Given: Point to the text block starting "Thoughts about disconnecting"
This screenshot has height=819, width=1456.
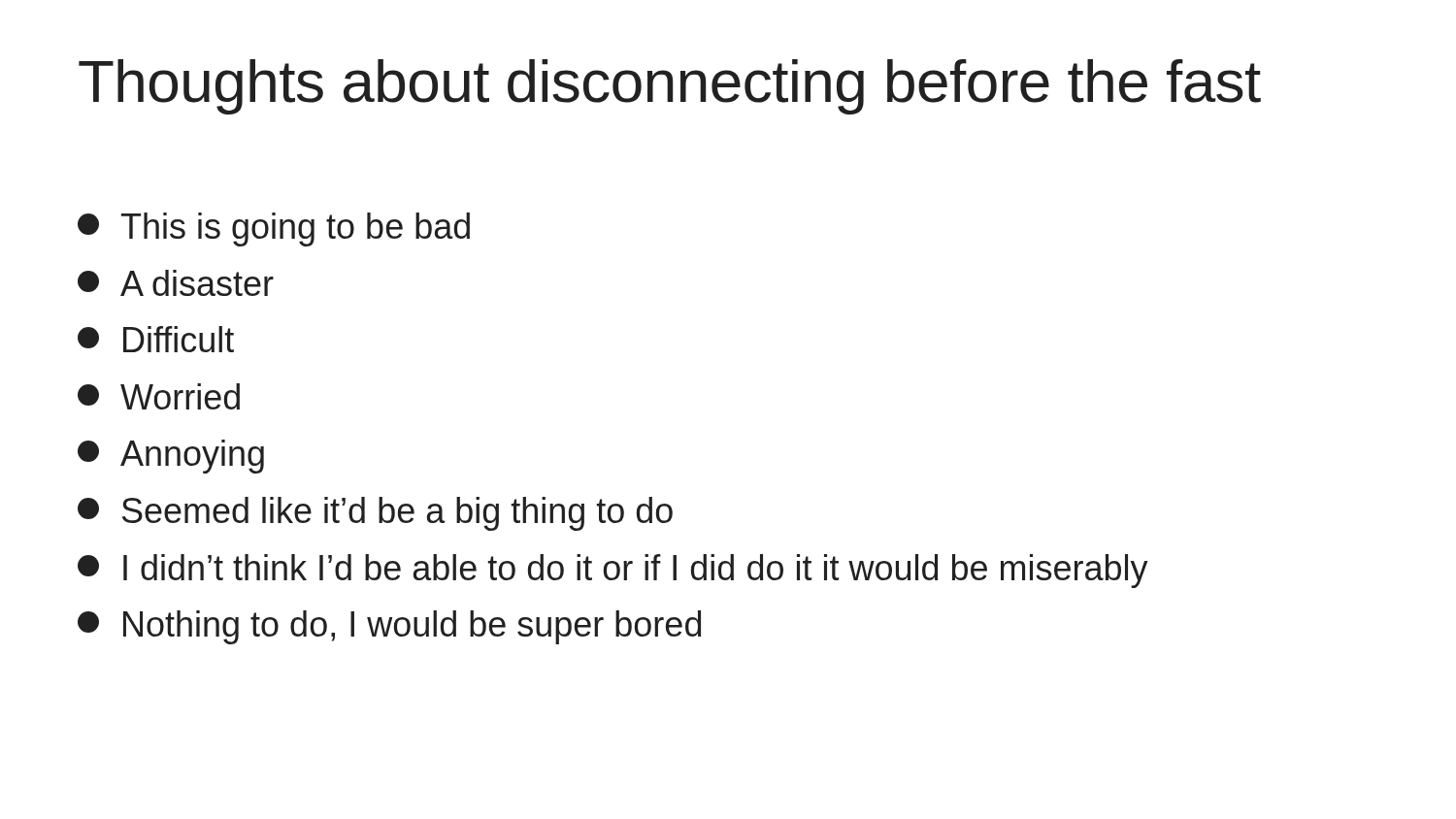Looking at the screenshot, I should (x=669, y=81).
